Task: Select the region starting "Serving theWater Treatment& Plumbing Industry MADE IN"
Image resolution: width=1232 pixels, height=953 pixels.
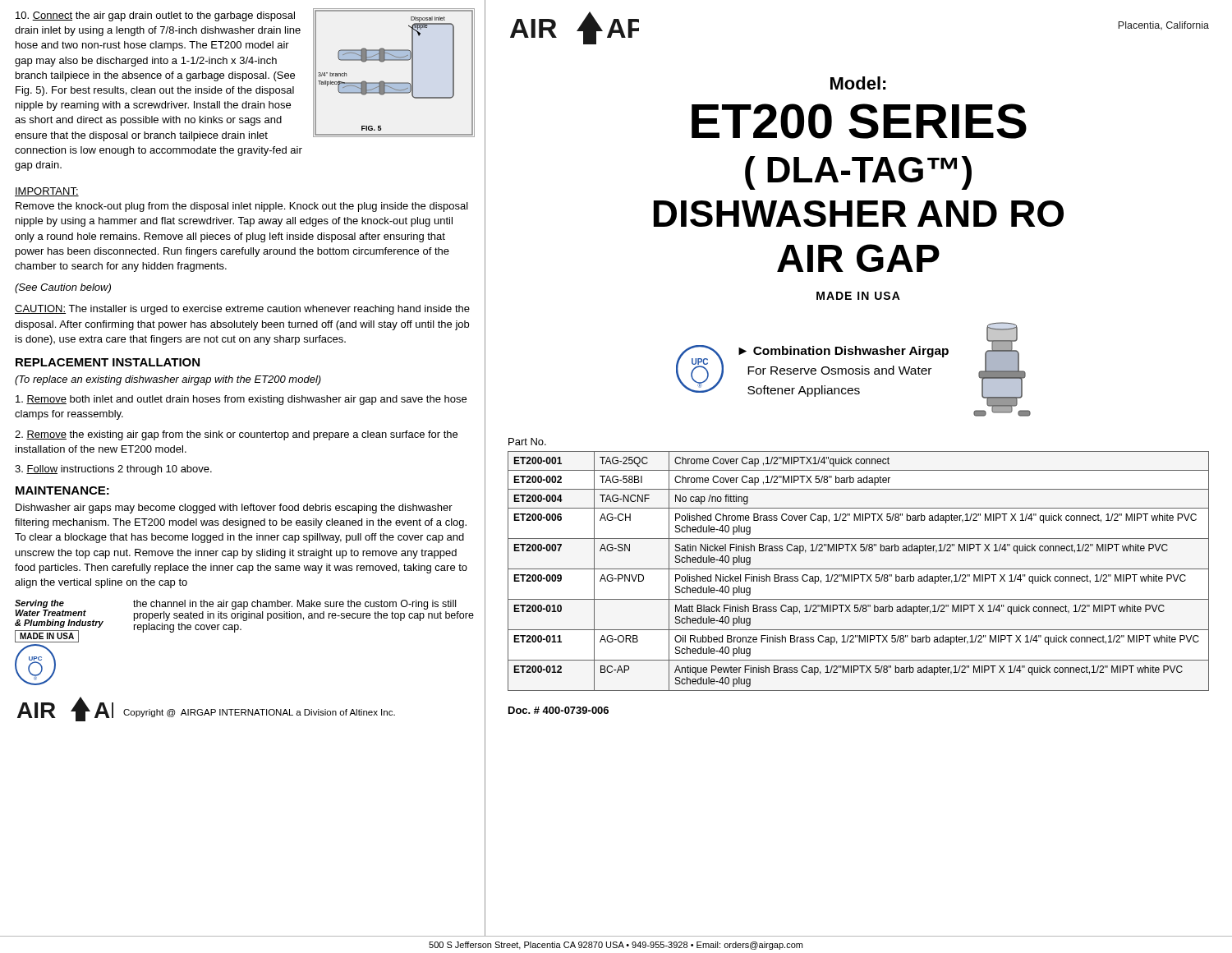Action: click(68, 643)
